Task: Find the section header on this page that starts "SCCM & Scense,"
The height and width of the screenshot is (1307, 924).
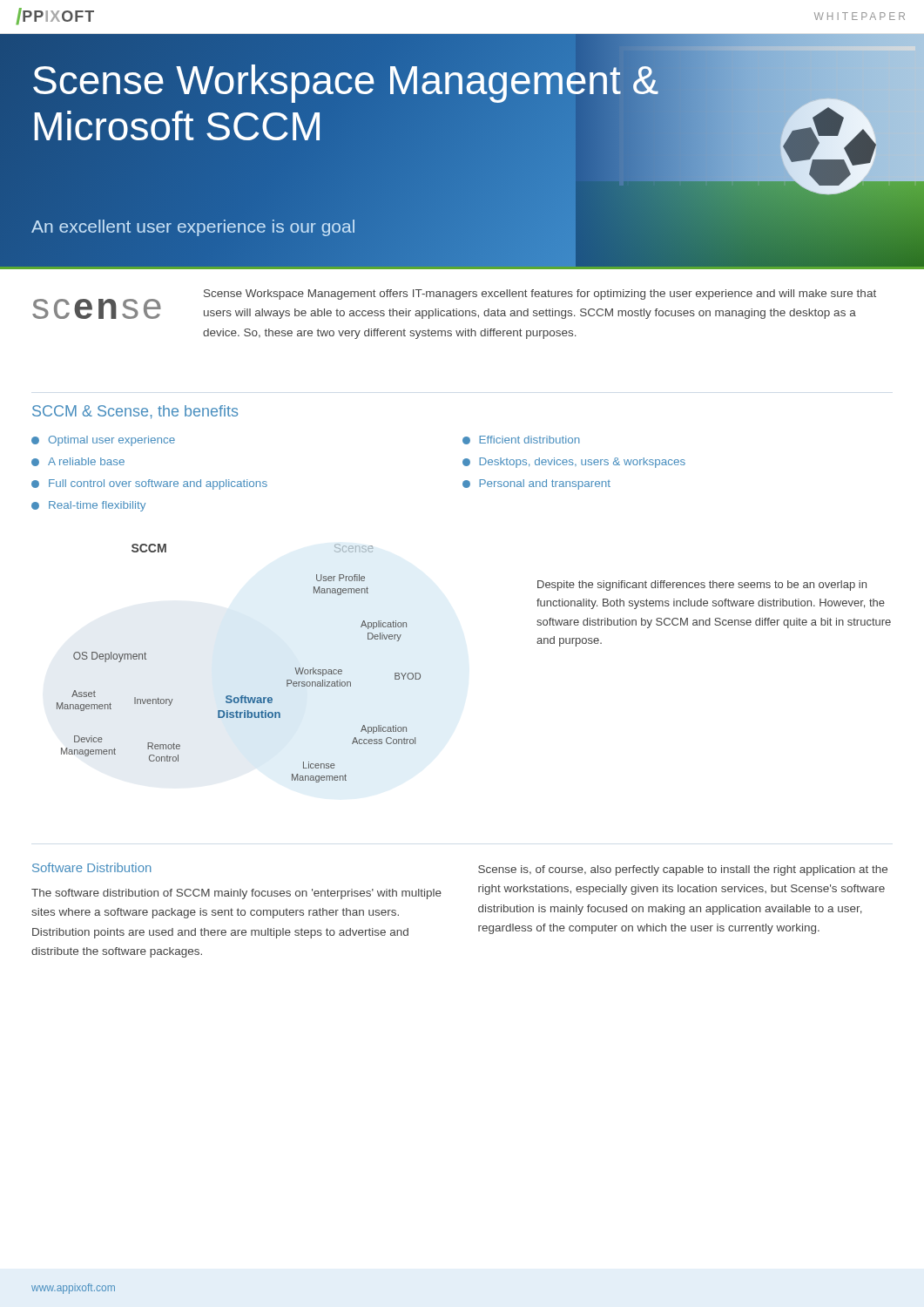Action: click(x=135, y=411)
